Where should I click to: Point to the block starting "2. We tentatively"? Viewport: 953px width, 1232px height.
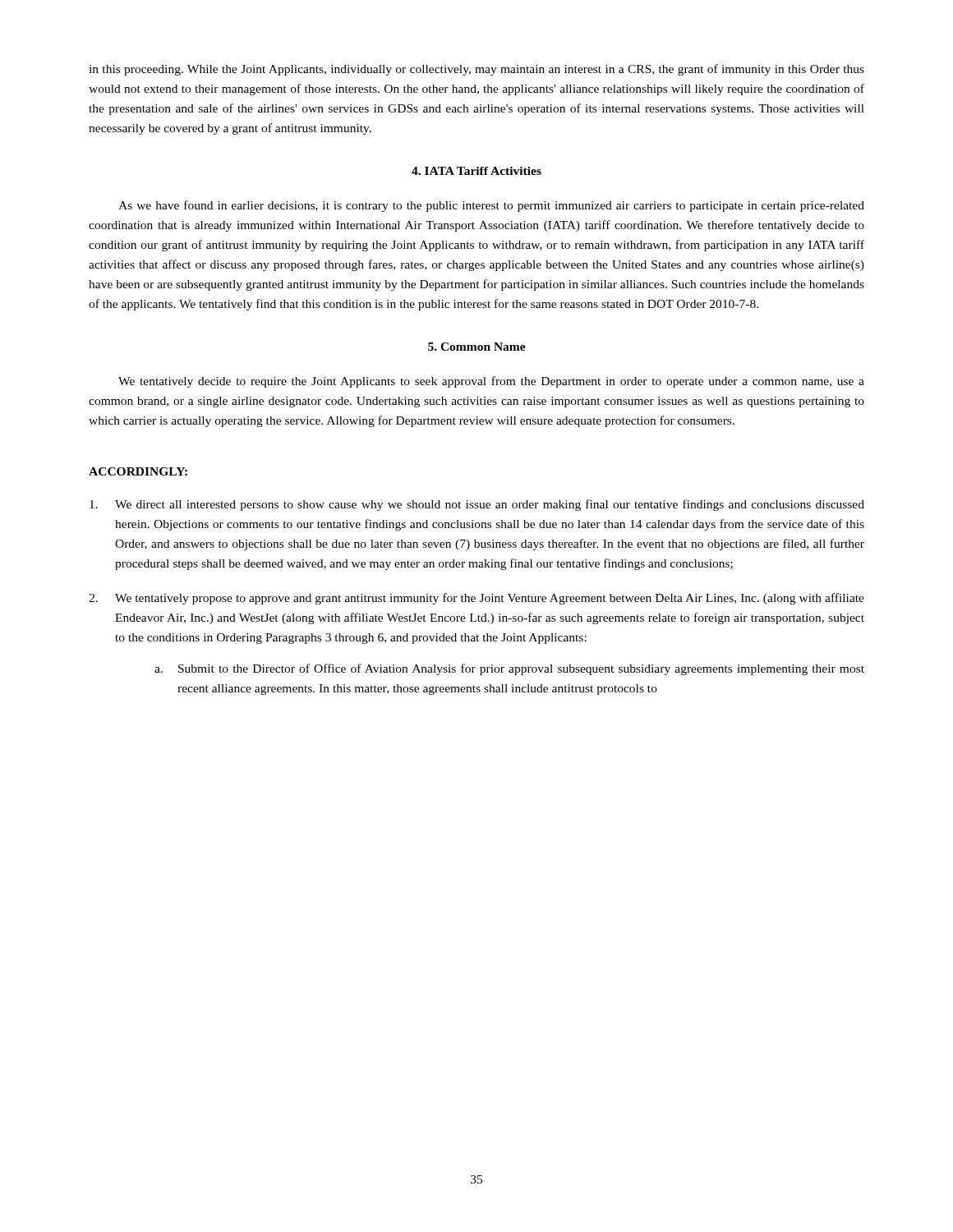pyautogui.click(x=476, y=643)
